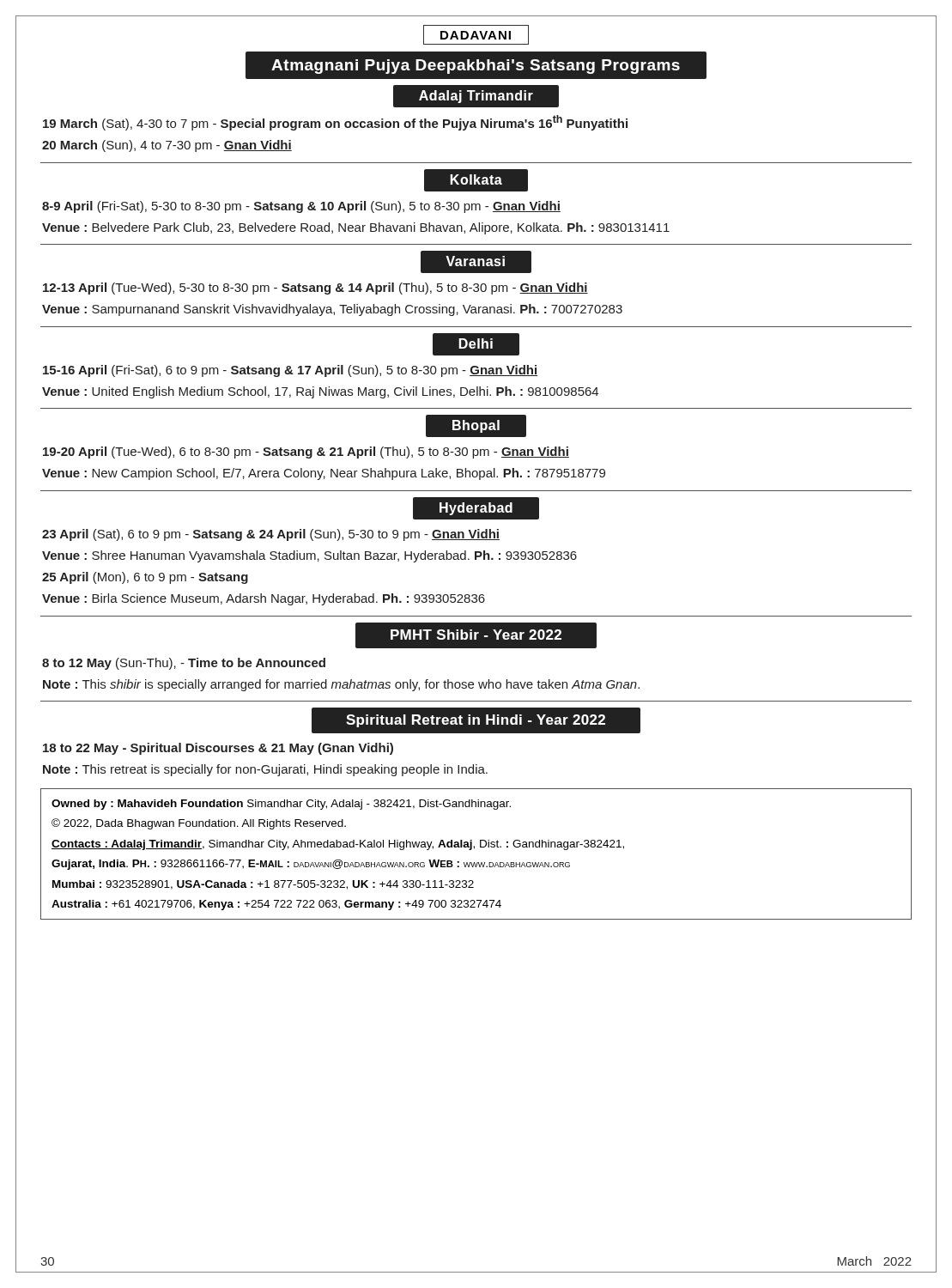Click on the text block with the text "23 April (Sat), 6 to 9 pm"

point(271,533)
